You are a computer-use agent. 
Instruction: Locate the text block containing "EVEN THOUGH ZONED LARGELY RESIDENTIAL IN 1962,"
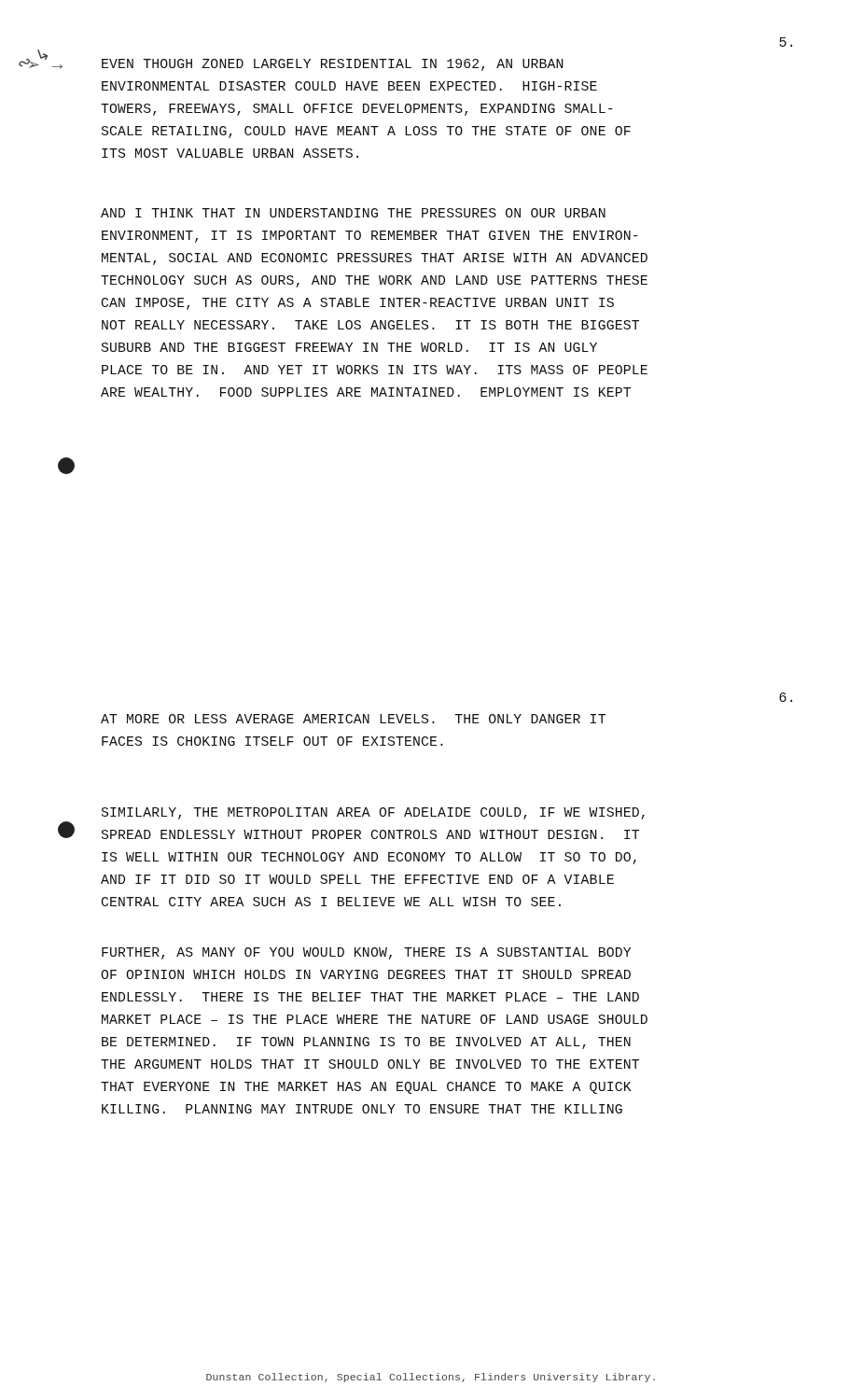click(366, 109)
